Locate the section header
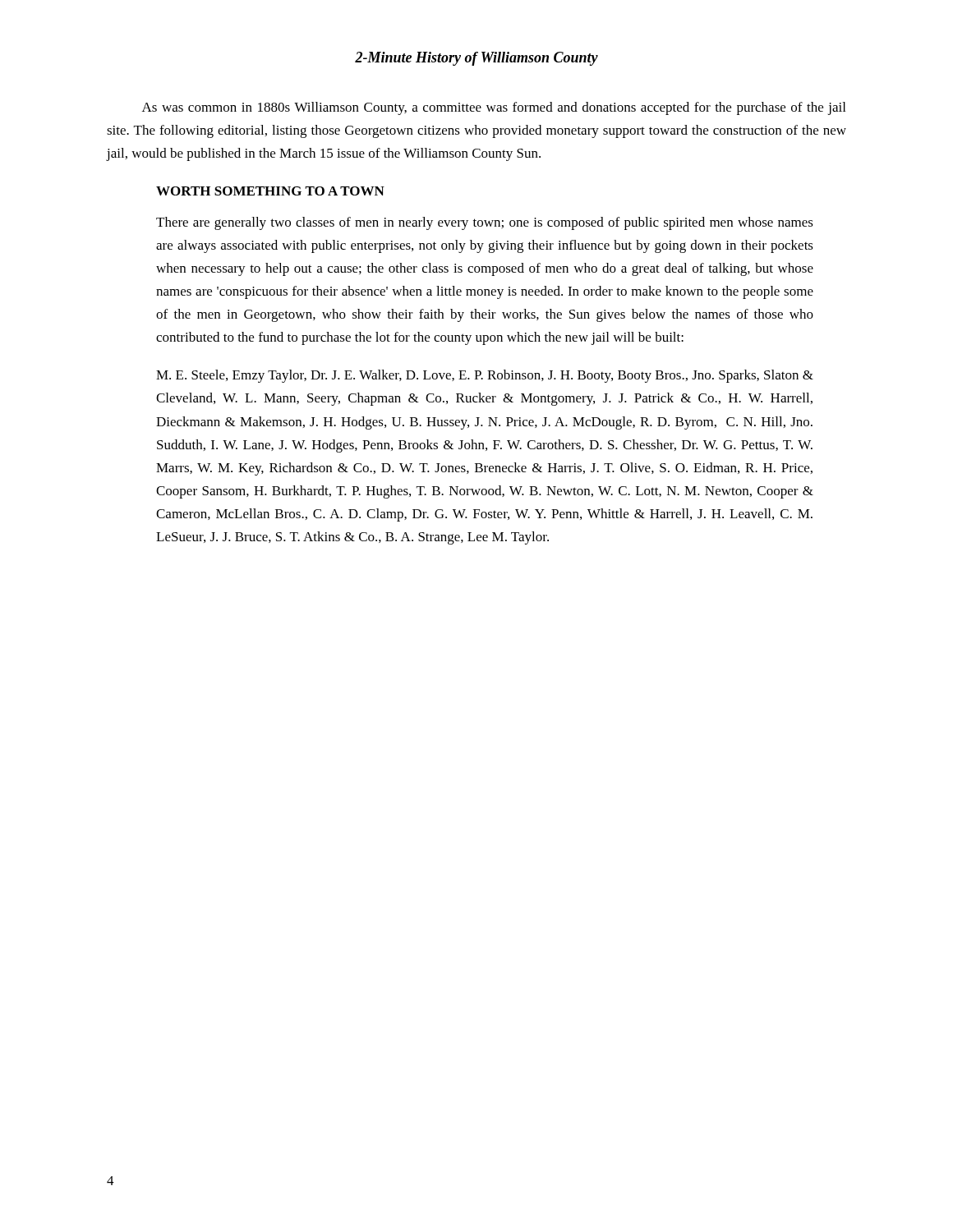The height and width of the screenshot is (1232, 953). pos(270,191)
